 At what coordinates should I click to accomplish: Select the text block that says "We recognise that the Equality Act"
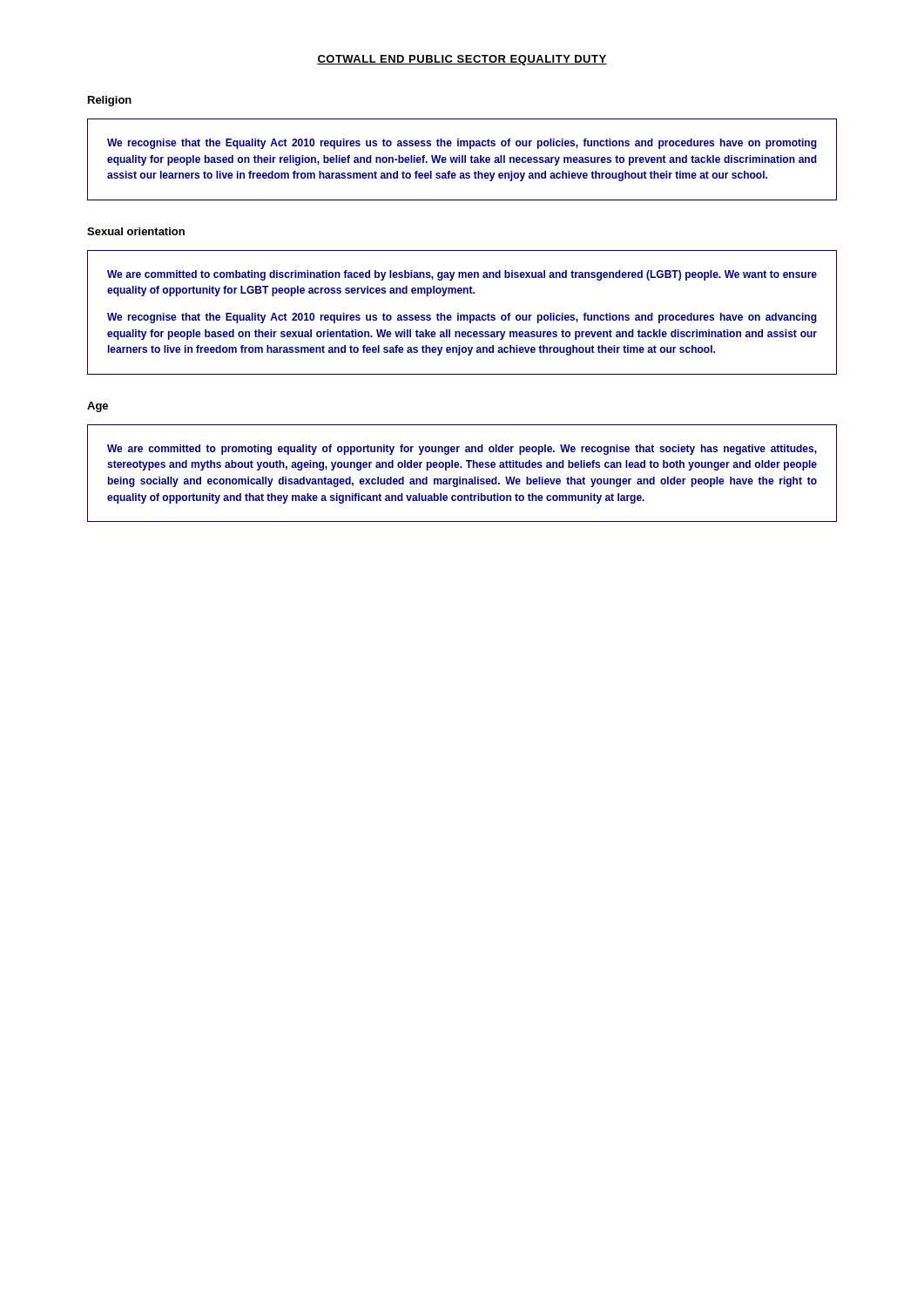462,159
